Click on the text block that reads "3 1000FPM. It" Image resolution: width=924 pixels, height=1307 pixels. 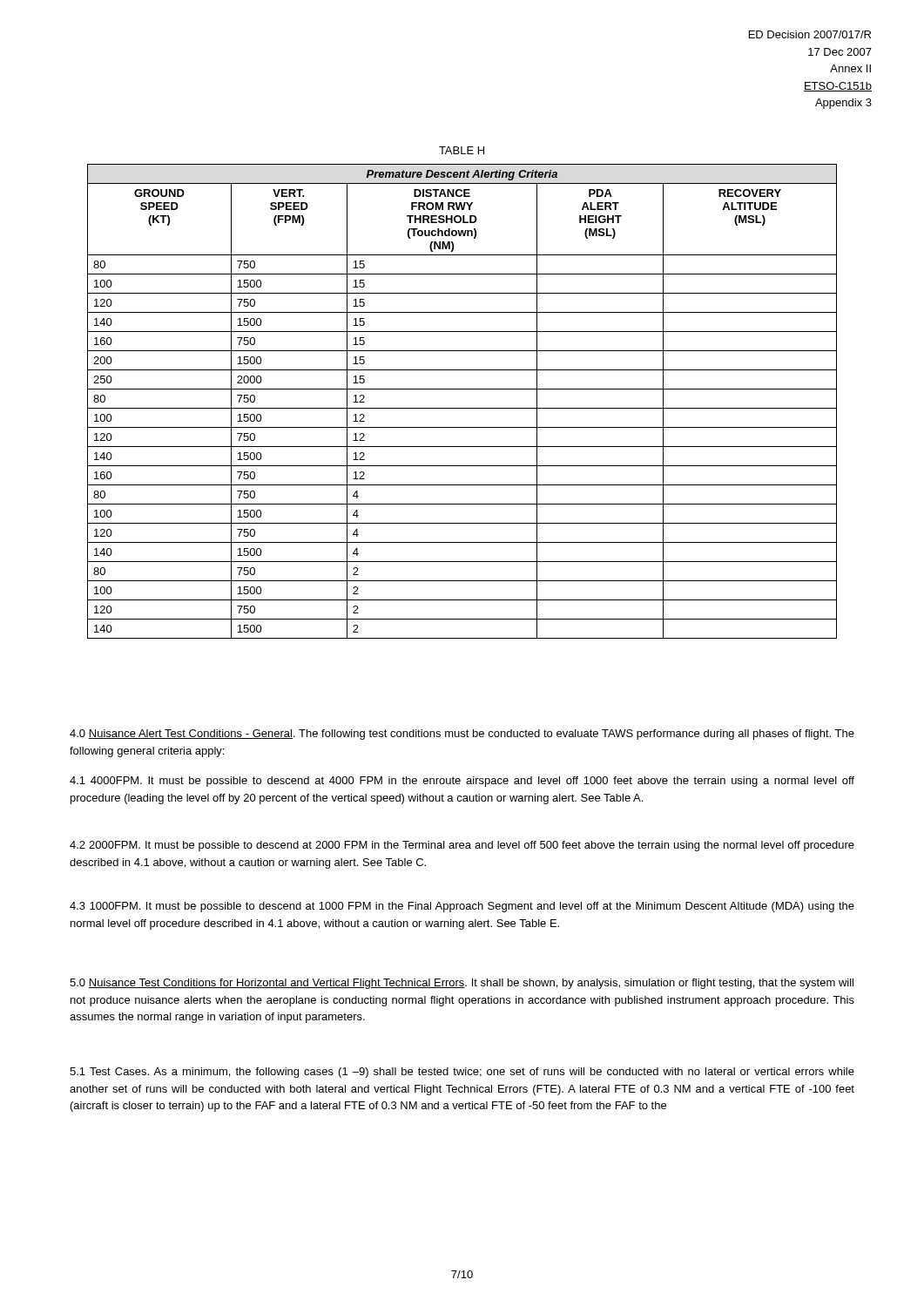click(x=462, y=914)
